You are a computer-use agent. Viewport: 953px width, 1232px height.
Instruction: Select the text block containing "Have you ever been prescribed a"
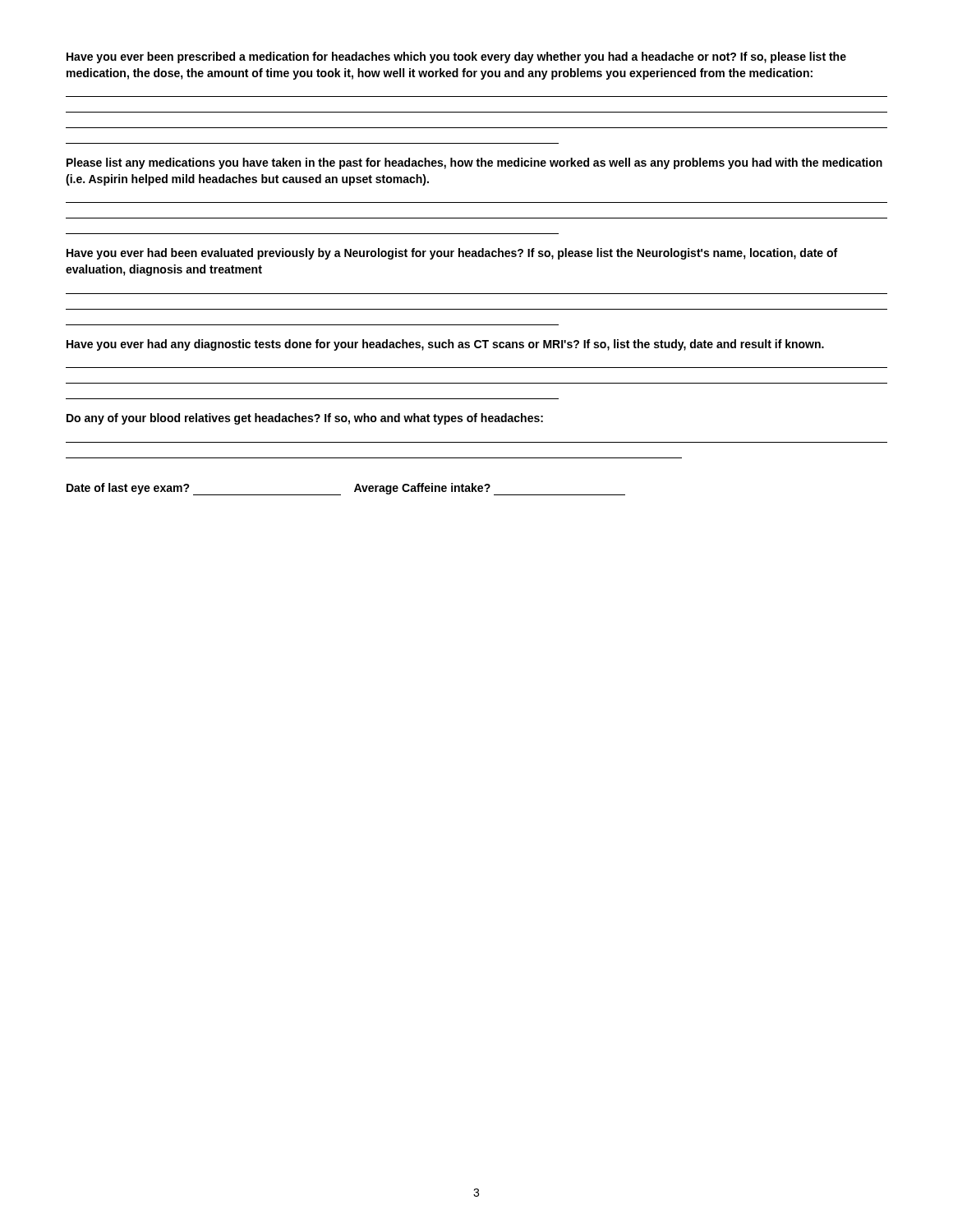point(456,65)
